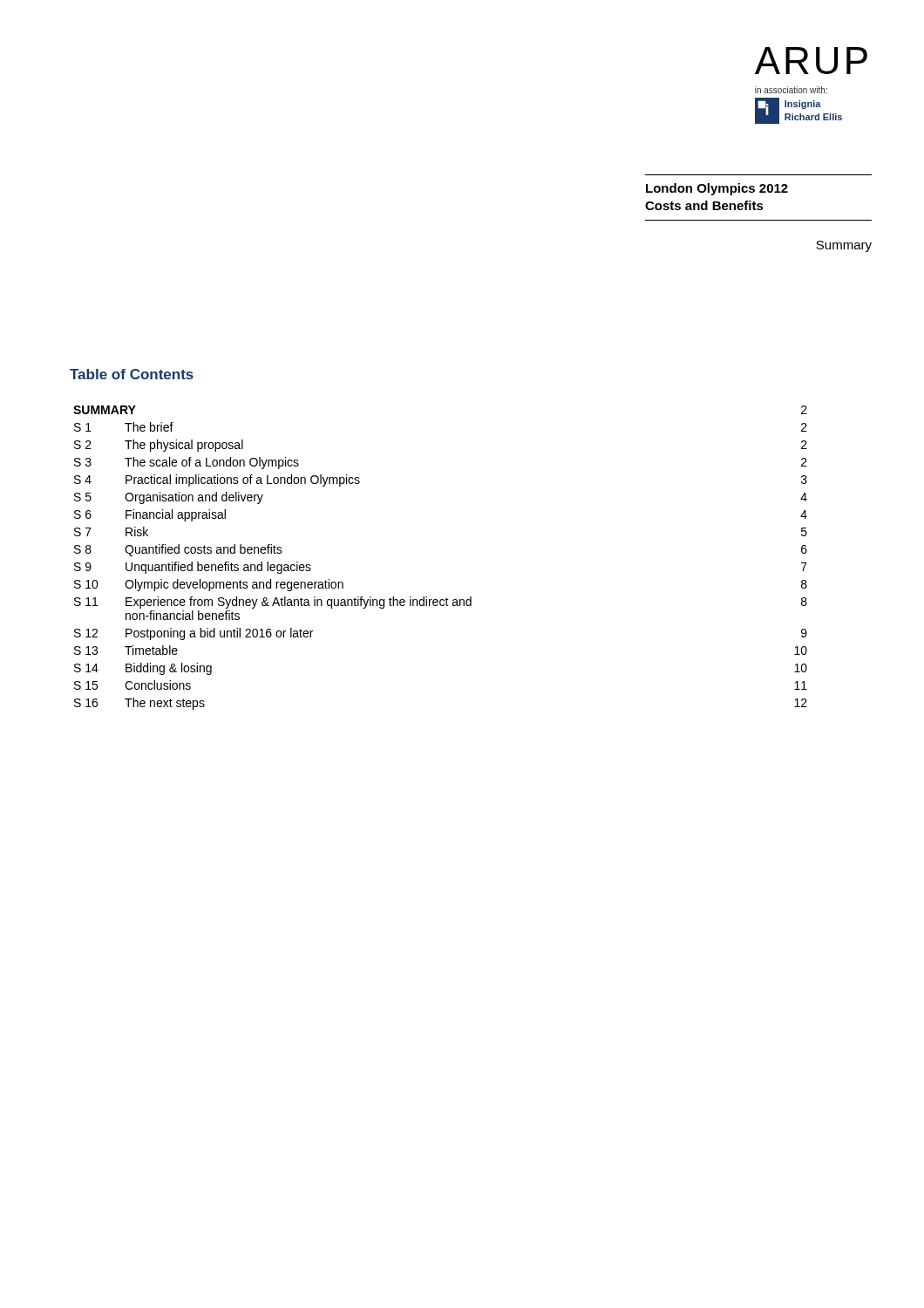Click on the table containing "S 7"
924x1308 pixels.
point(440,556)
